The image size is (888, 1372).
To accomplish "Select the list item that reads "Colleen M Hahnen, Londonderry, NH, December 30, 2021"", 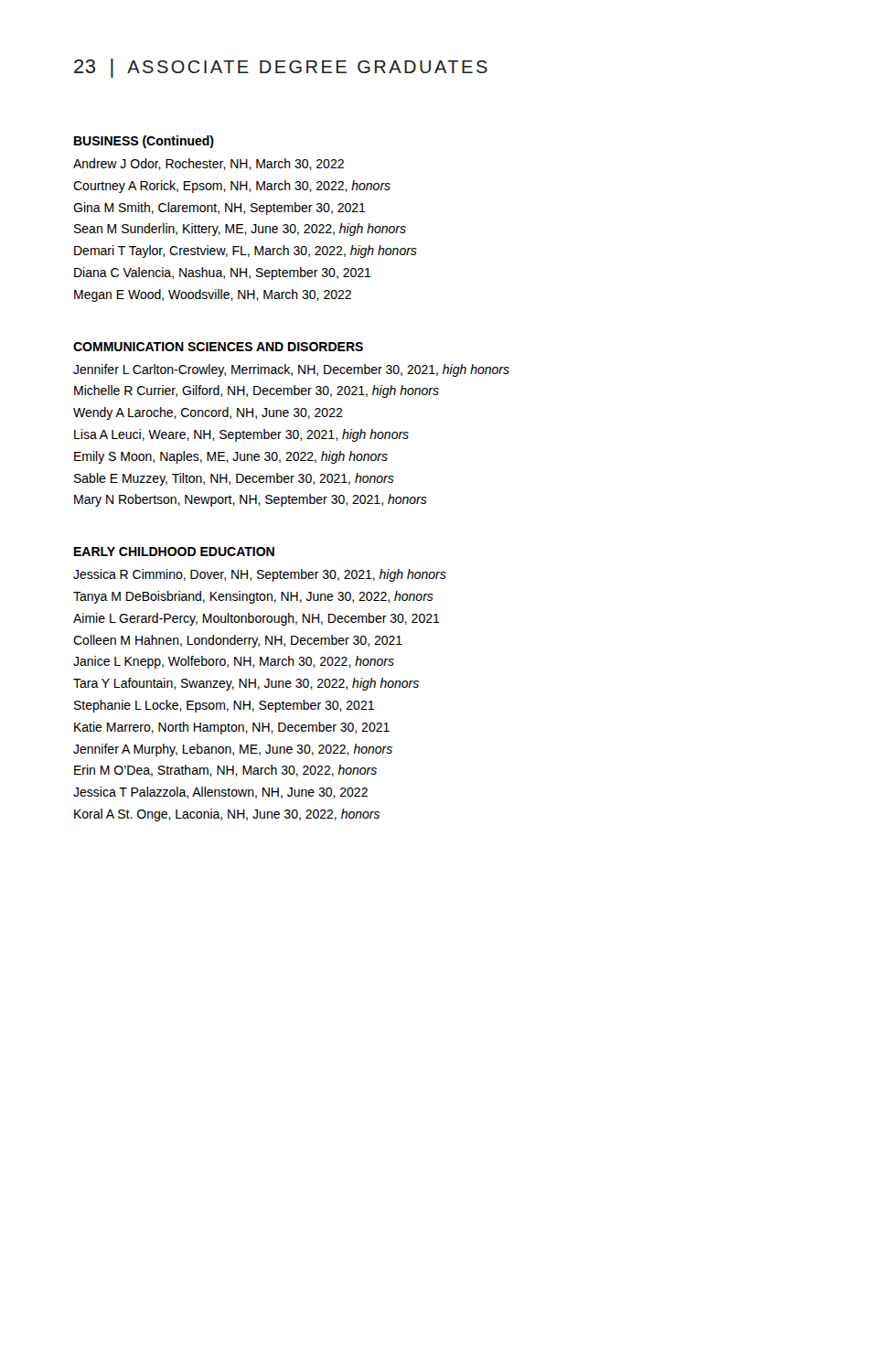I will click(238, 641).
